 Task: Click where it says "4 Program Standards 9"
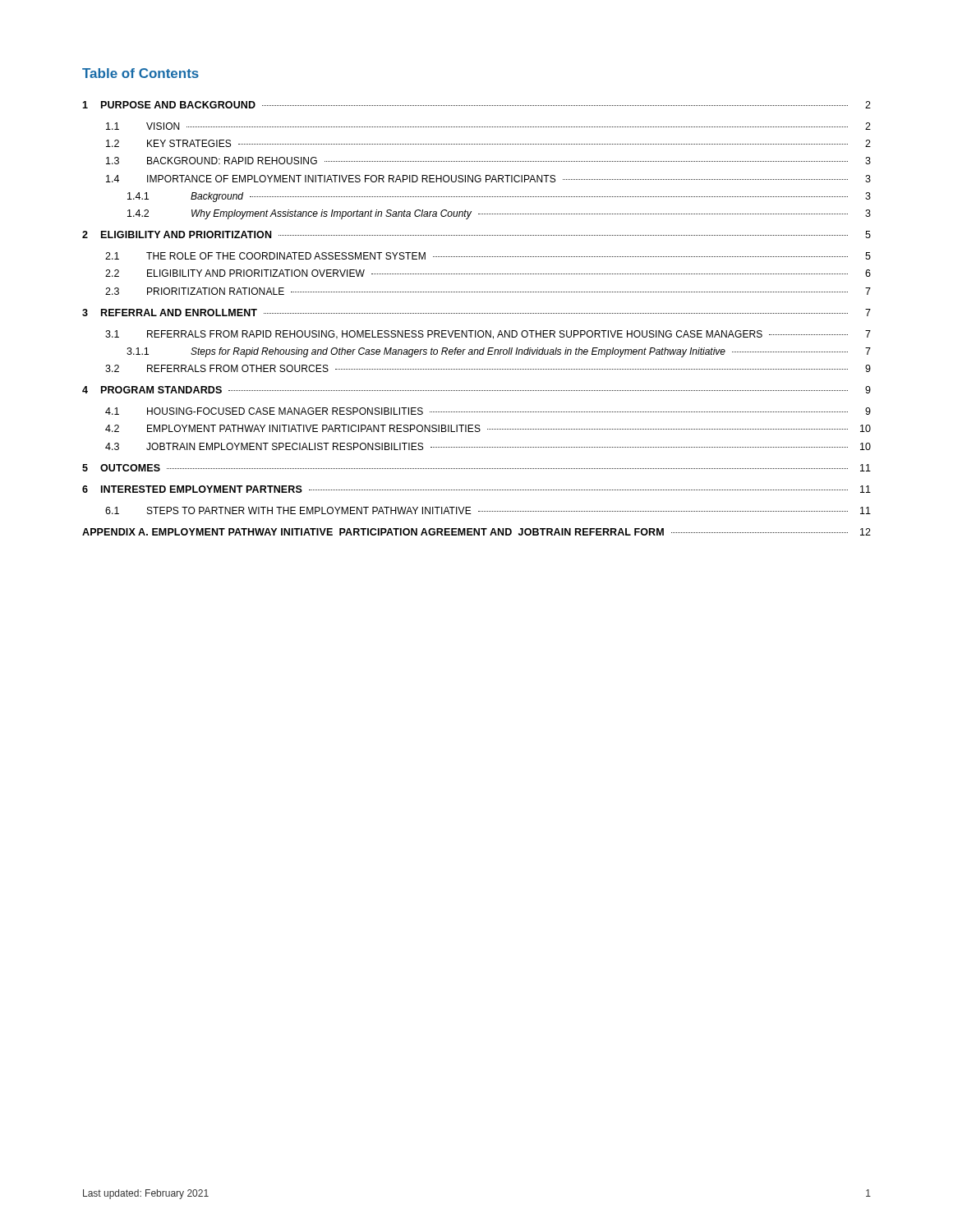pyautogui.click(x=476, y=390)
